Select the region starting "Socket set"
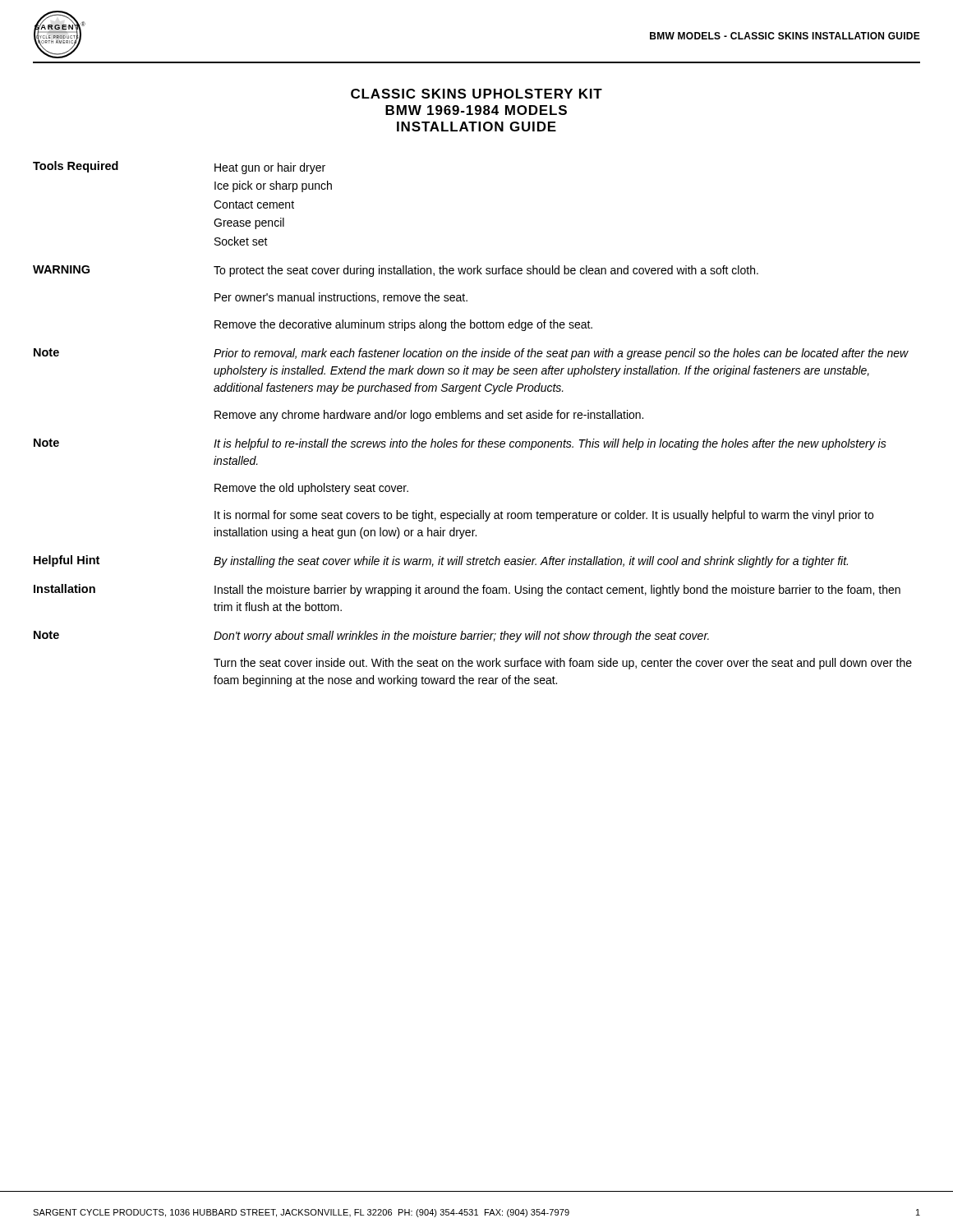 [x=240, y=241]
